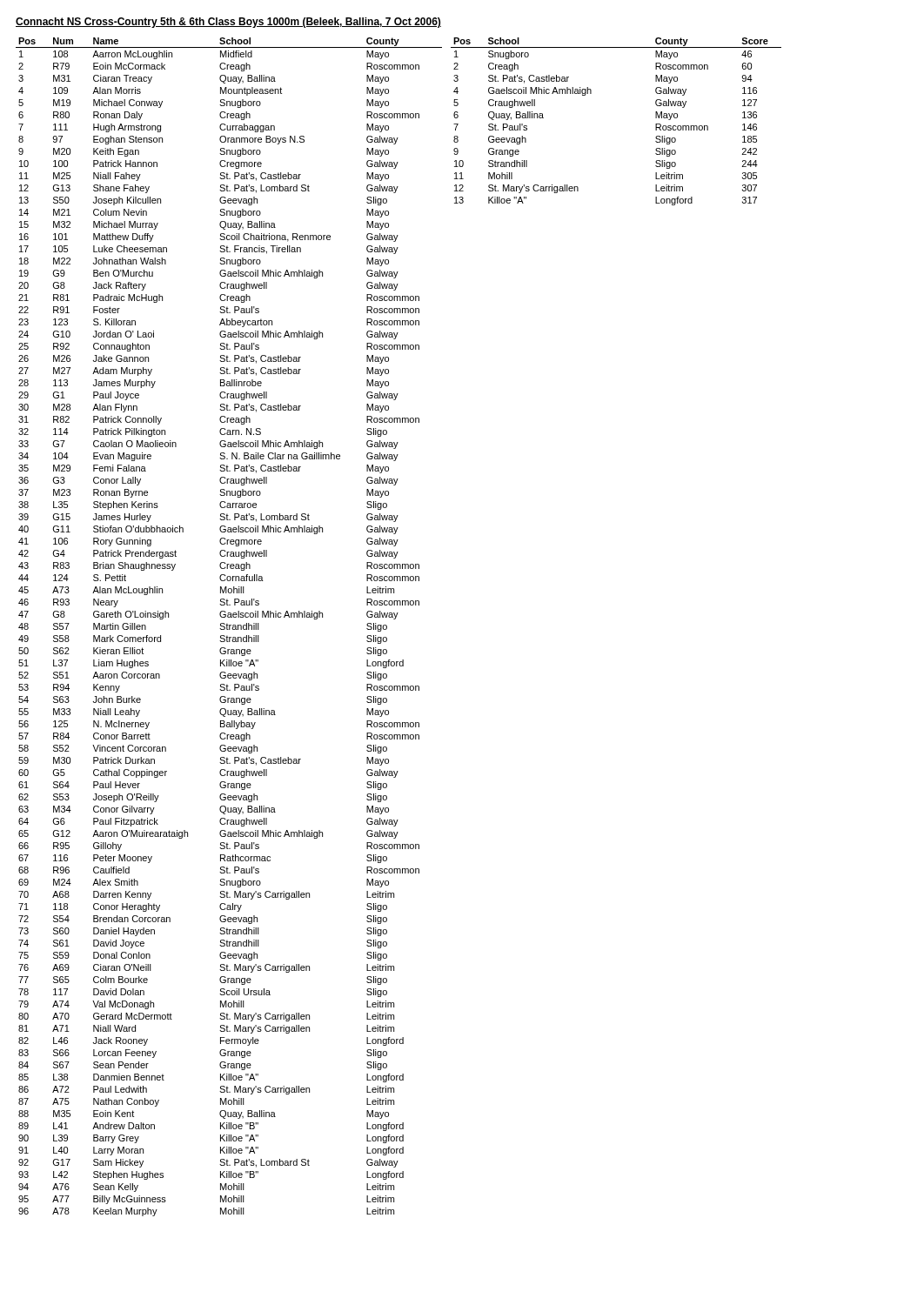Locate the text starting "Connacht NS Cross-Country 5th & 6th Class Boys"

(x=228, y=22)
